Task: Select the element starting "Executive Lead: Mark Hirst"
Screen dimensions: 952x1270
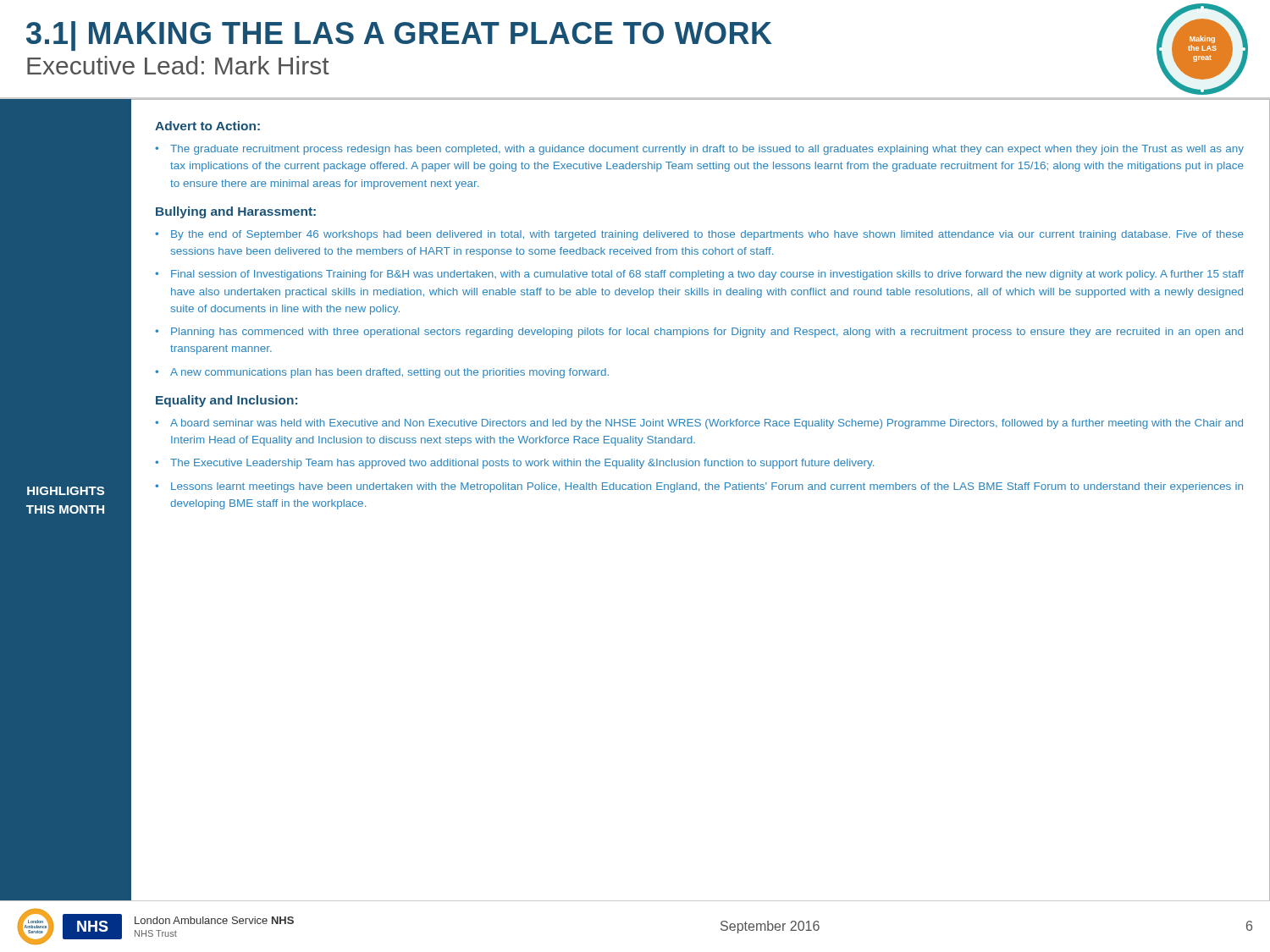Action: click(x=177, y=66)
